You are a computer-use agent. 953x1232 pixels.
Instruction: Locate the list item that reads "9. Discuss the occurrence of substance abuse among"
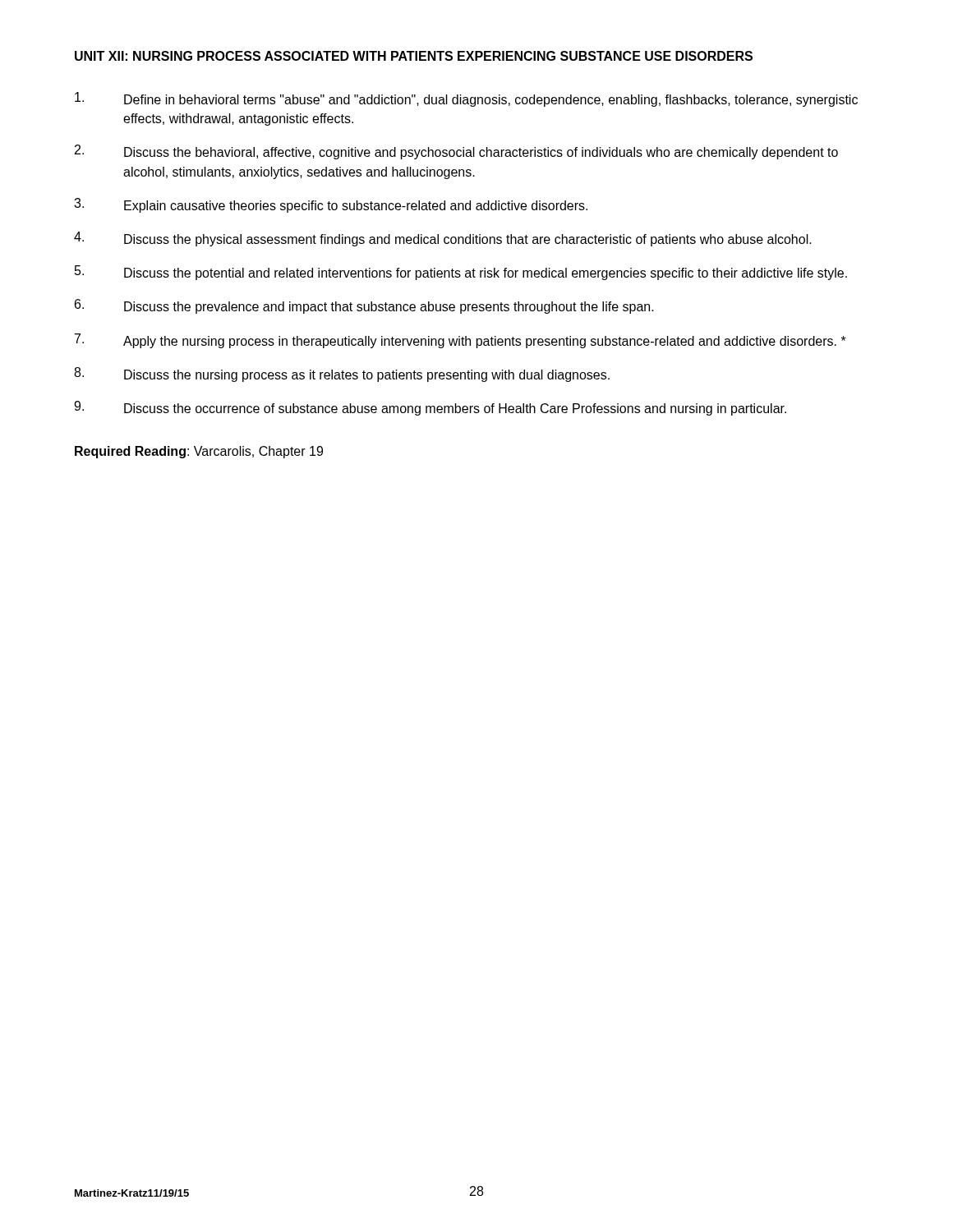click(476, 409)
